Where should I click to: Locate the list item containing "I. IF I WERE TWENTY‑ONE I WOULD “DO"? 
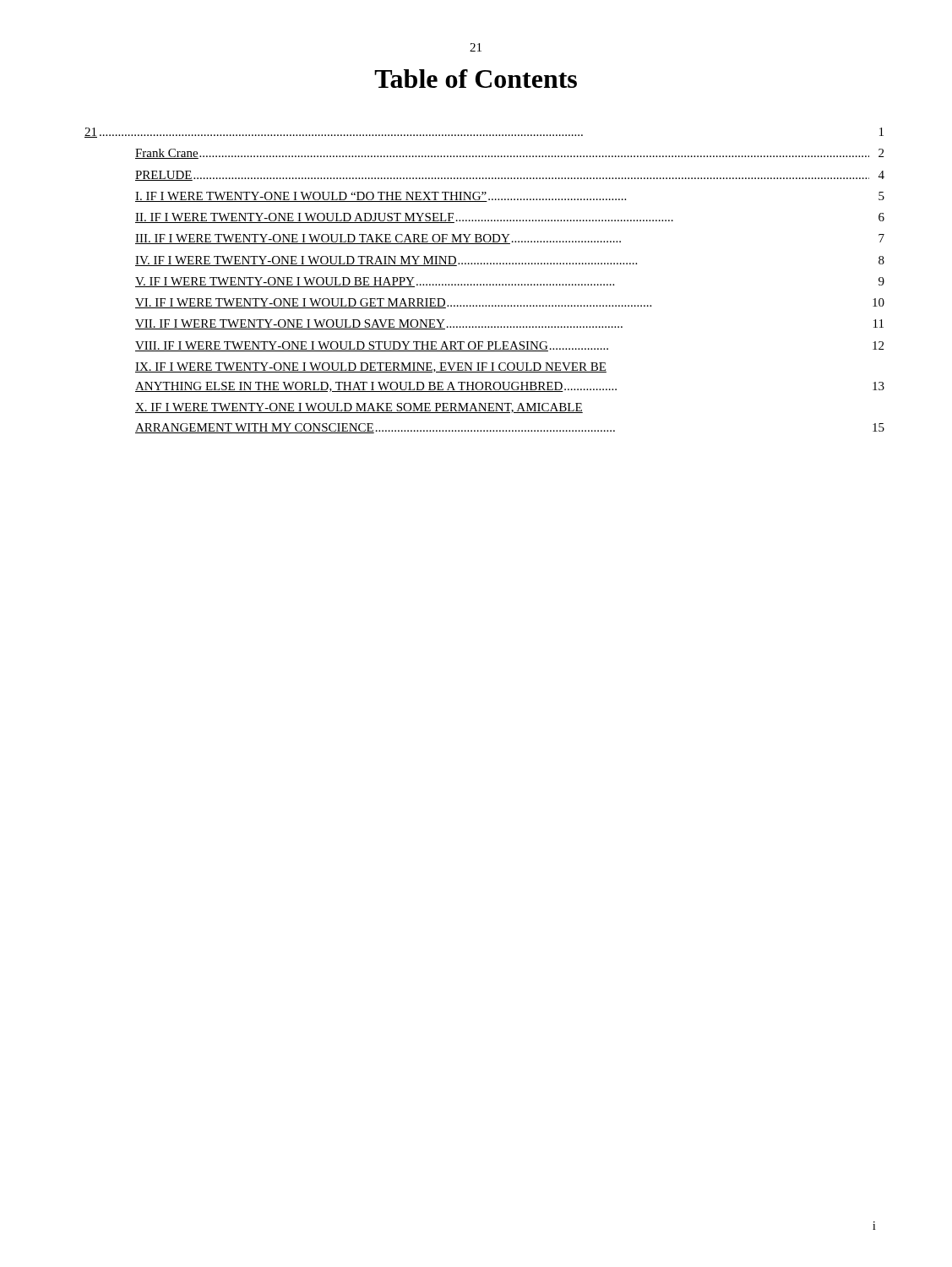coord(510,196)
